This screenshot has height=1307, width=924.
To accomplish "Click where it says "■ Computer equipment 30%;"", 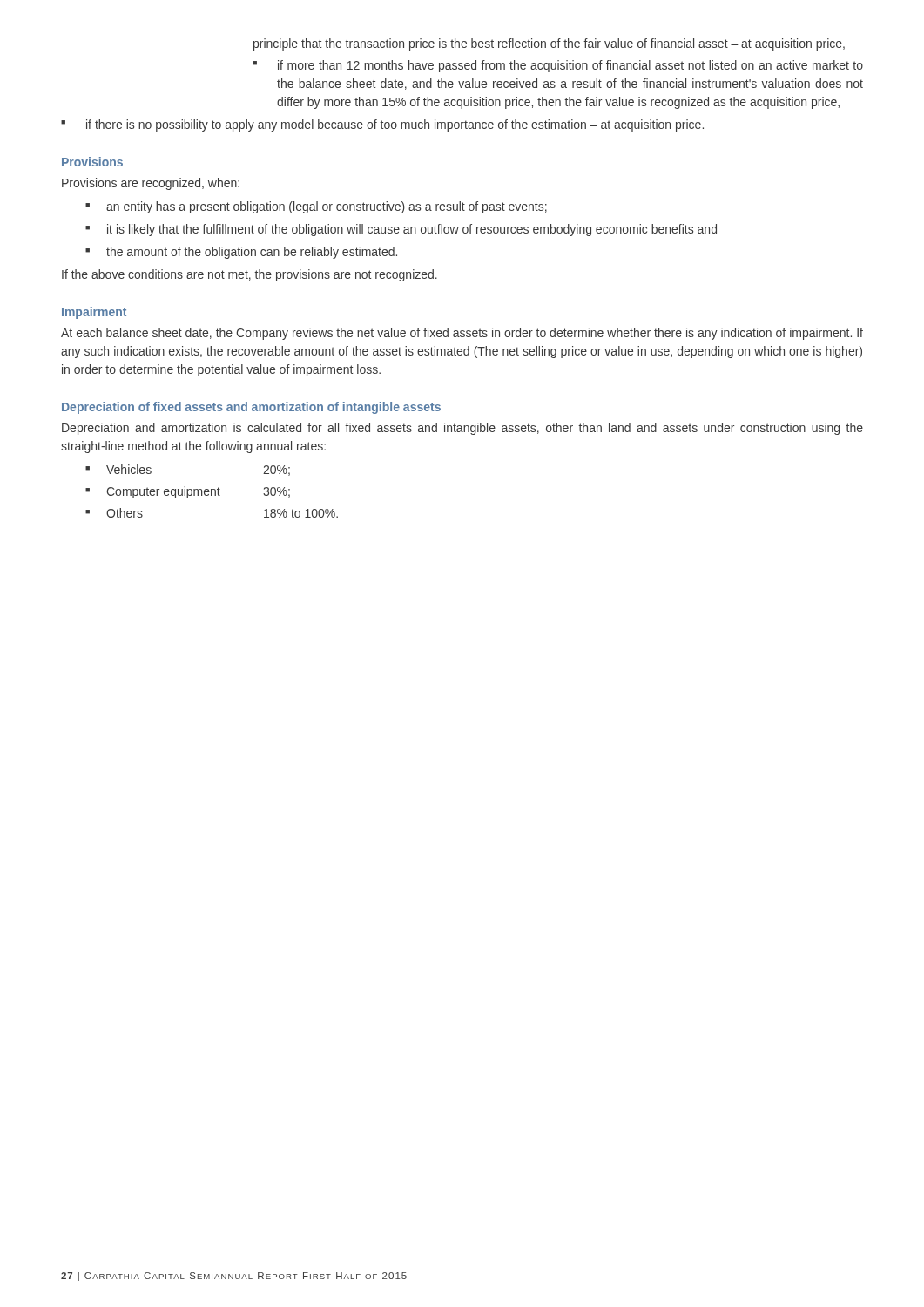I will [x=188, y=492].
